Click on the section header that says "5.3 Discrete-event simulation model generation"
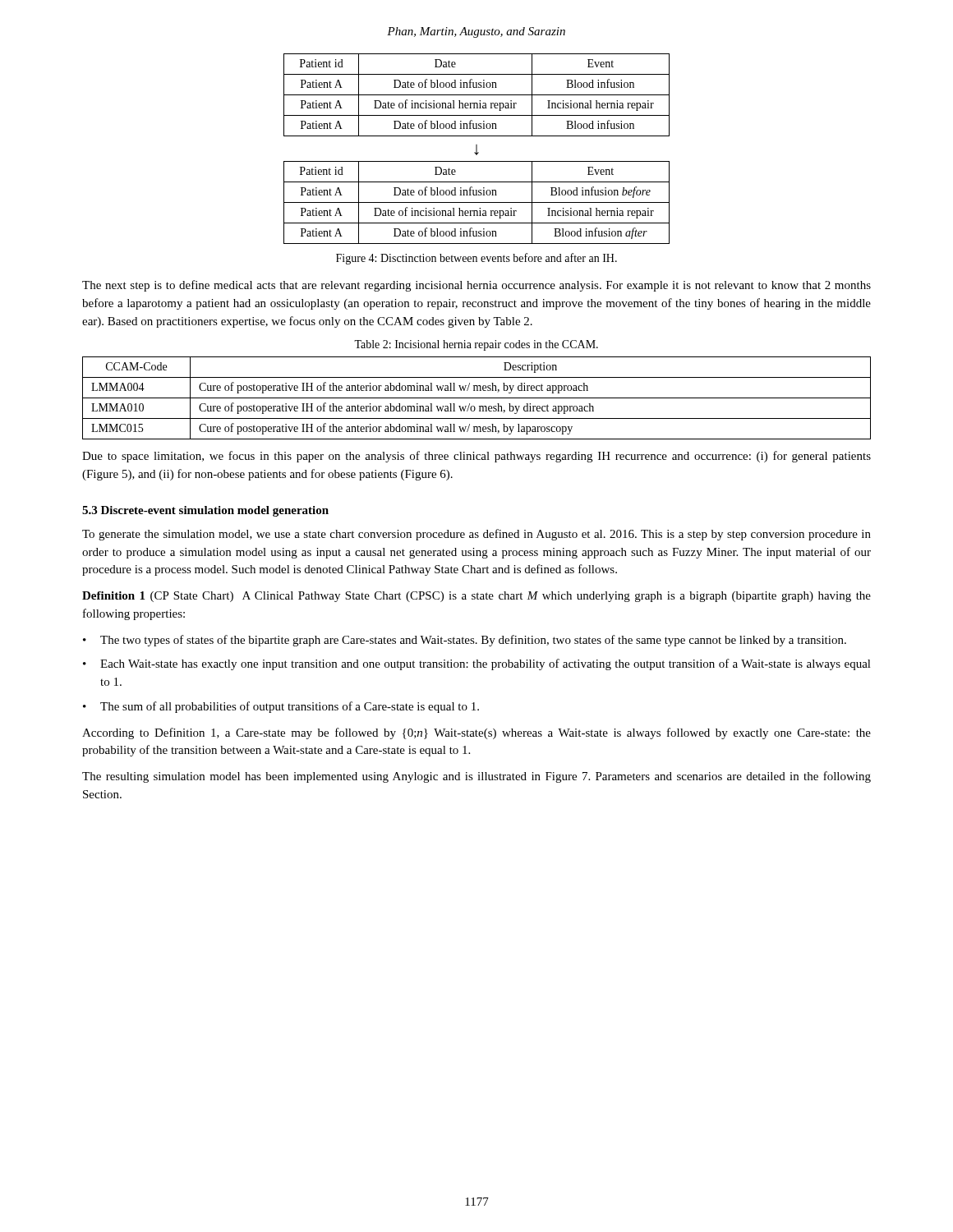This screenshot has height=1232, width=953. (205, 510)
